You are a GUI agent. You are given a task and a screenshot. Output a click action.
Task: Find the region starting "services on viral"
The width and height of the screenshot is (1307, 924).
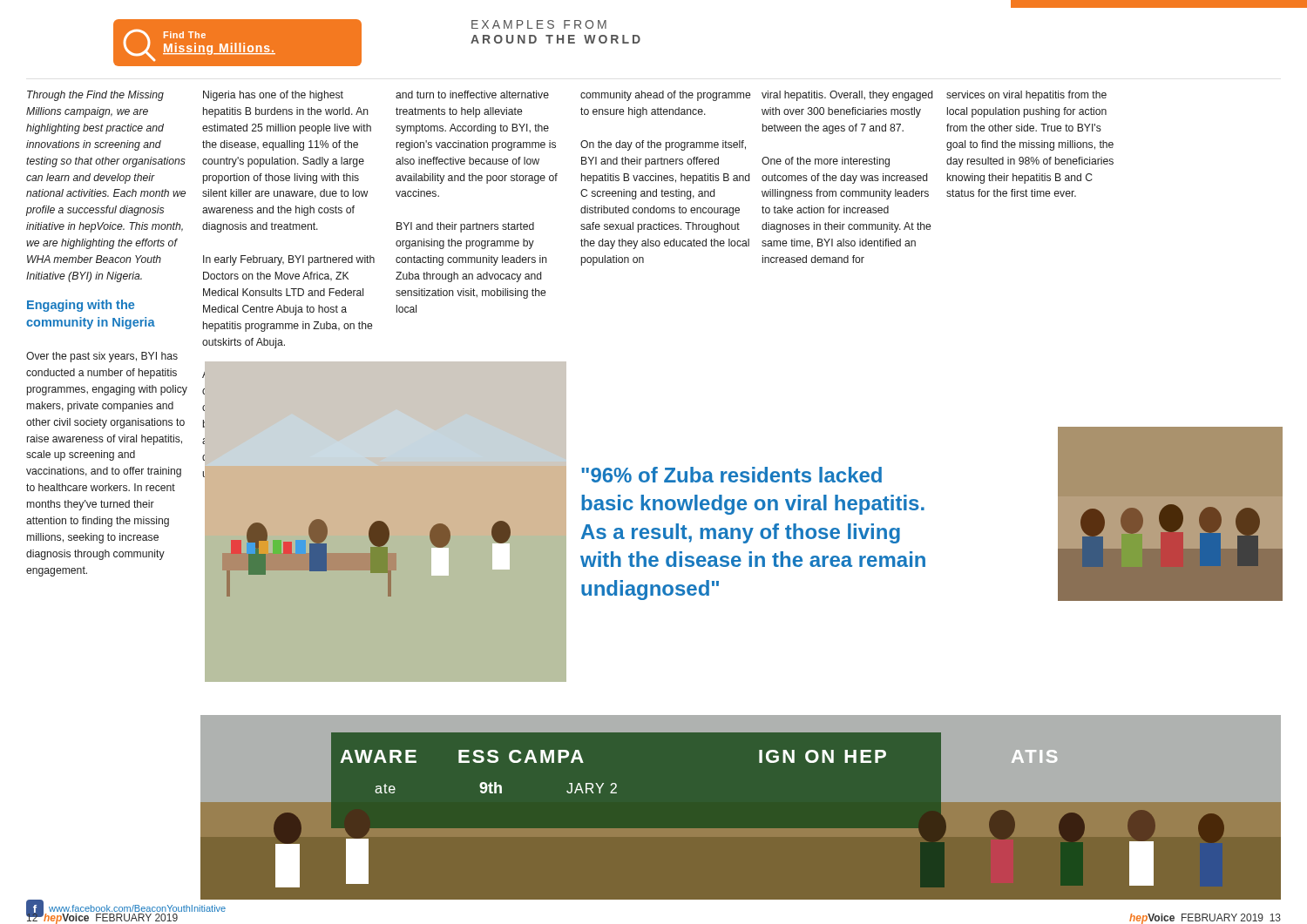pos(1030,144)
